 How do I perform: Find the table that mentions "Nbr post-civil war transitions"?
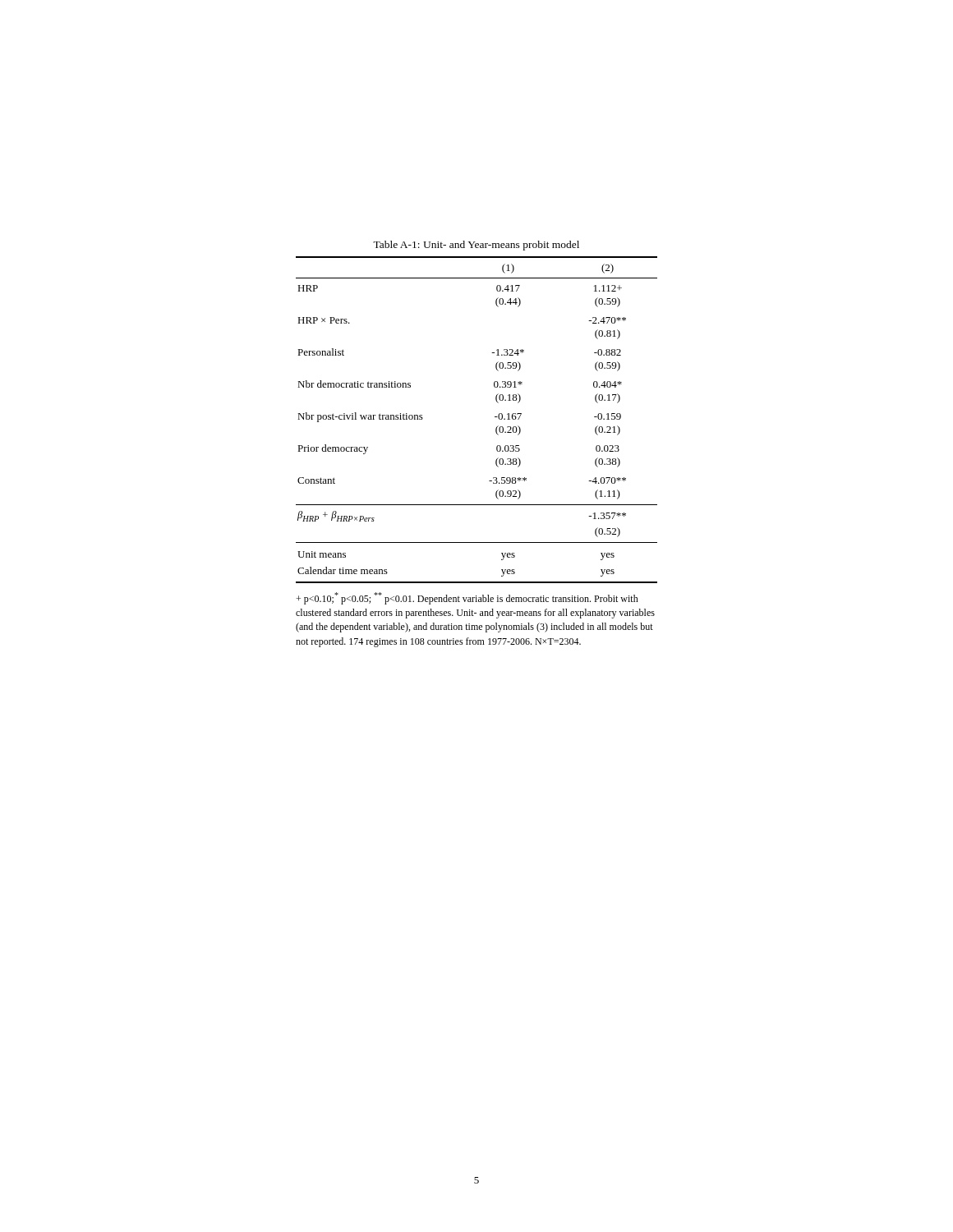(x=476, y=419)
